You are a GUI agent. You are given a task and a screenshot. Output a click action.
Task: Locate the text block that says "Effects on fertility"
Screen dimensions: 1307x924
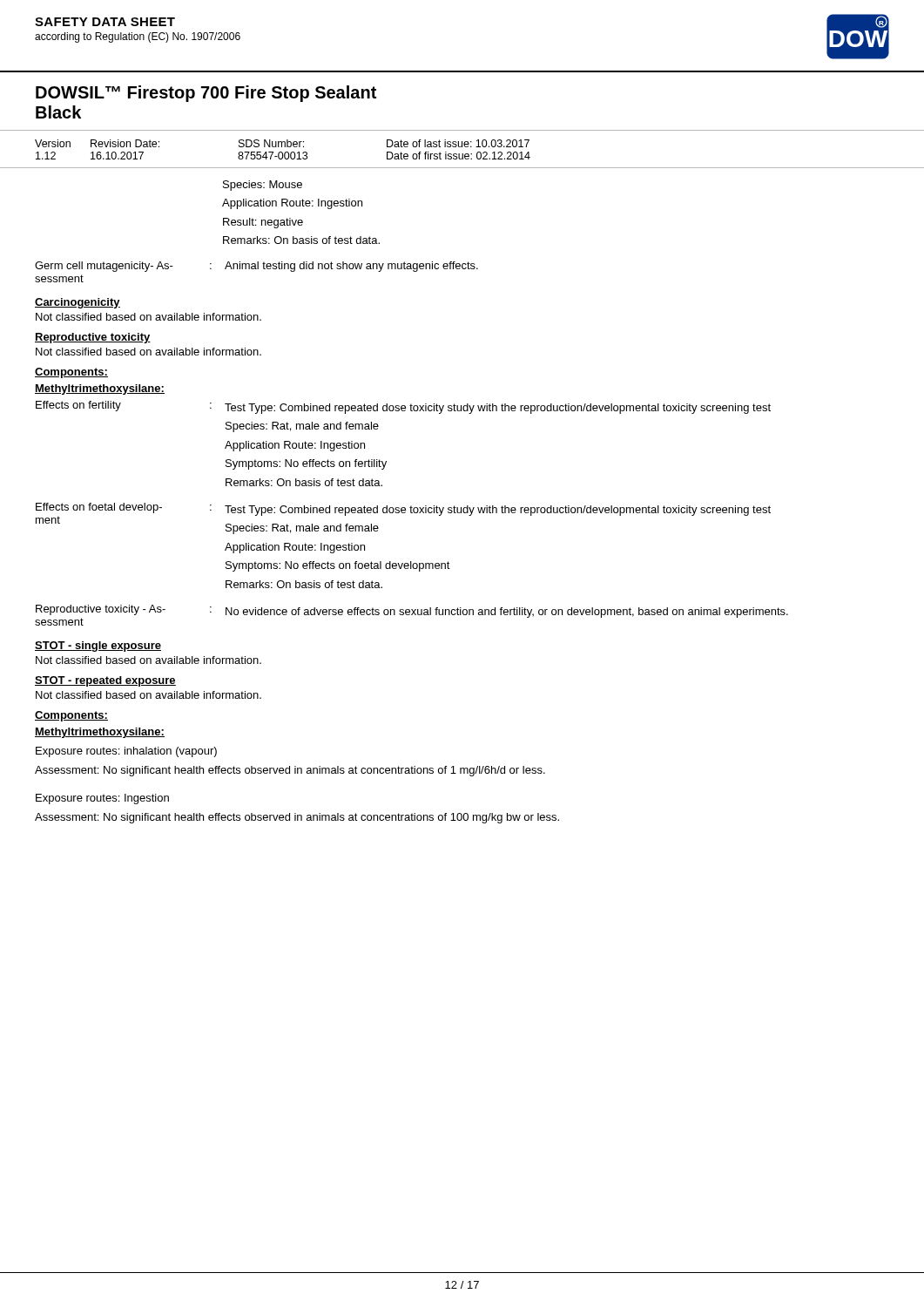tap(403, 407)
